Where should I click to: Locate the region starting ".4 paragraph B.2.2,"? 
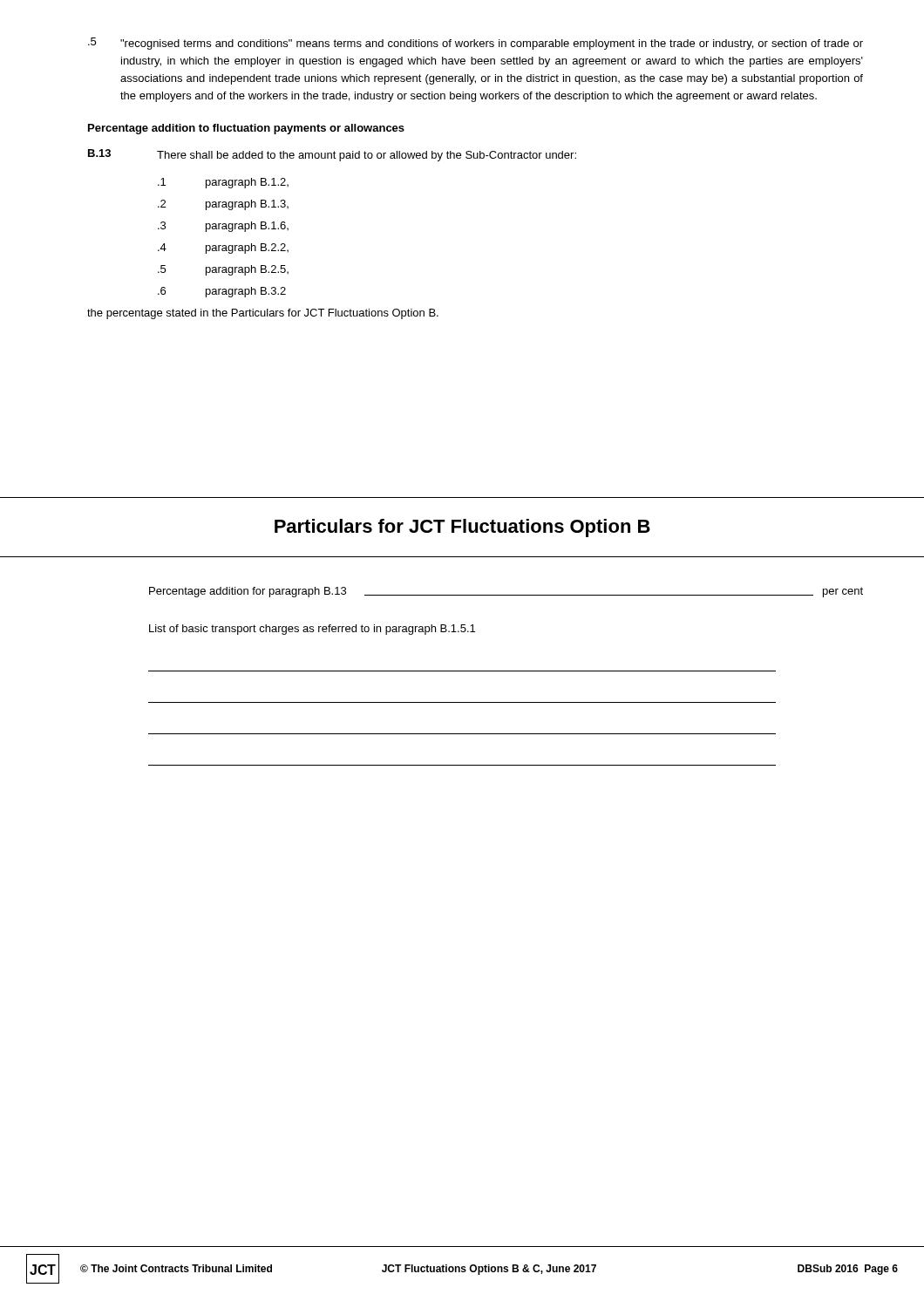pyautogui.click(x=223, y=247)
